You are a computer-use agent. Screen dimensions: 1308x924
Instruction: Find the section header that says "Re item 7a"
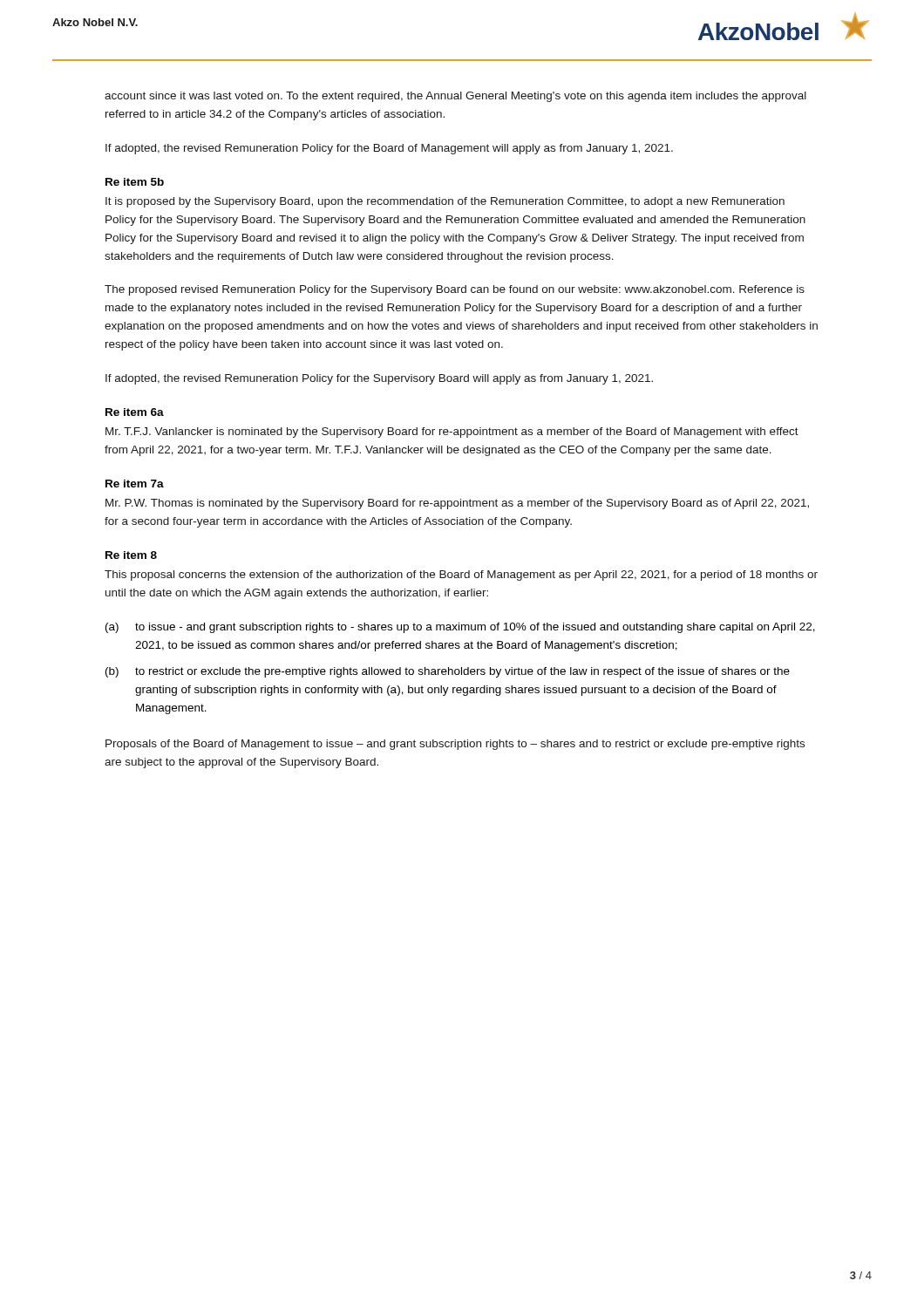[134, 483]
